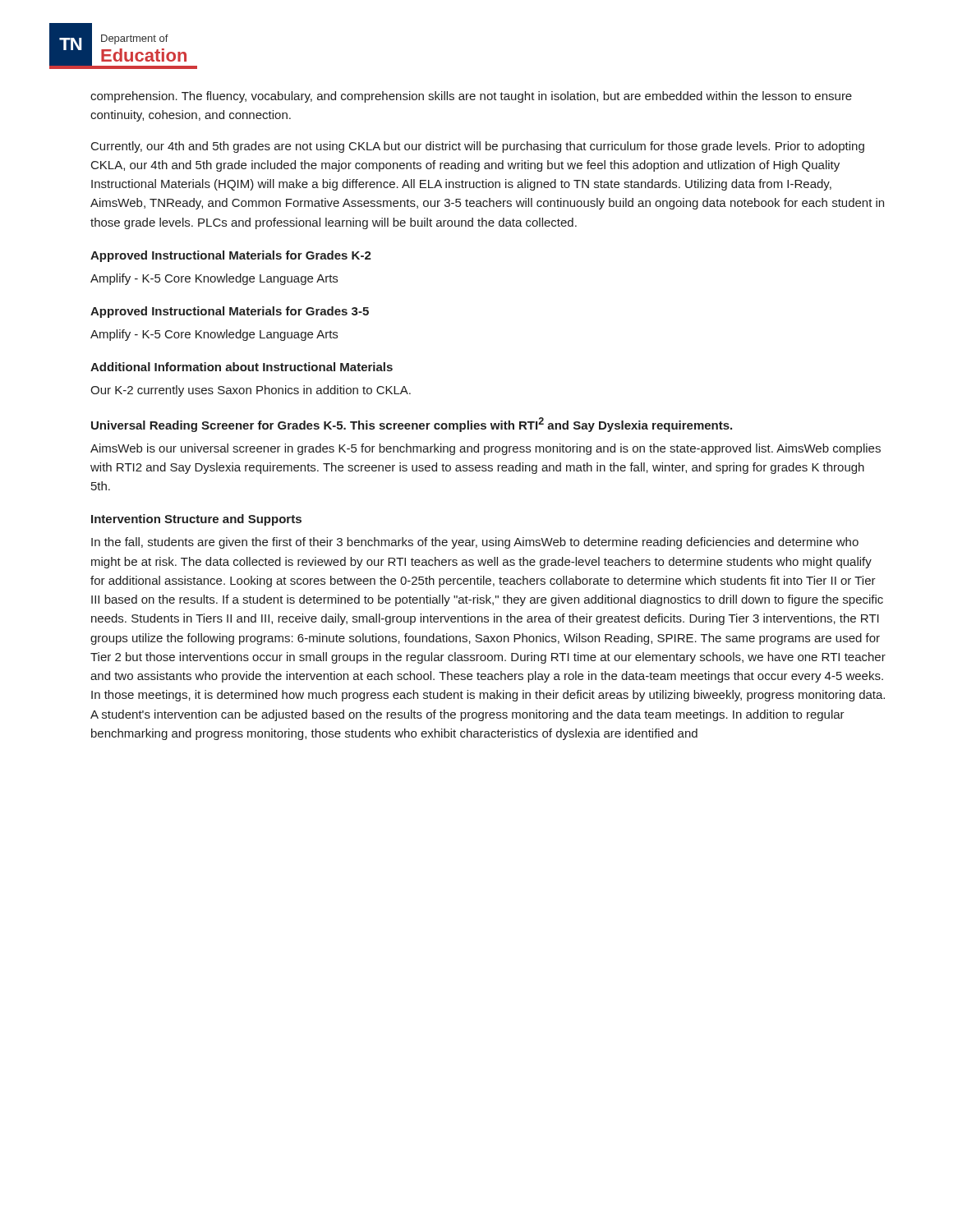
Task: Find the section header with the text "Universal Reading Screener for Grades K-5. This screener"
Action: click(412, 423)
